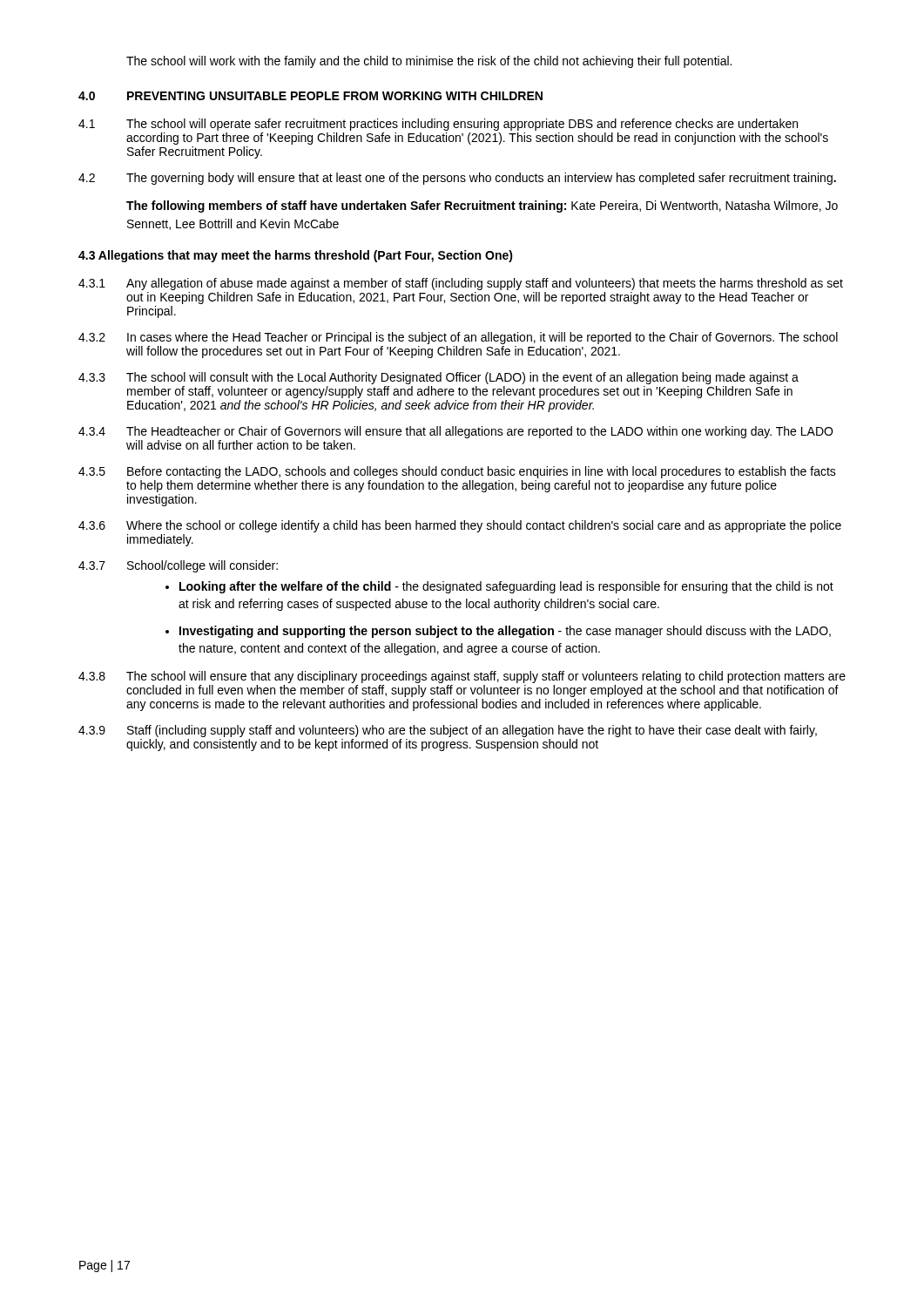Screen dimensions: 1307x924
Task: Navigate to the text starting "3.1 Any allegation of"
Action: [x=462, y=297]
